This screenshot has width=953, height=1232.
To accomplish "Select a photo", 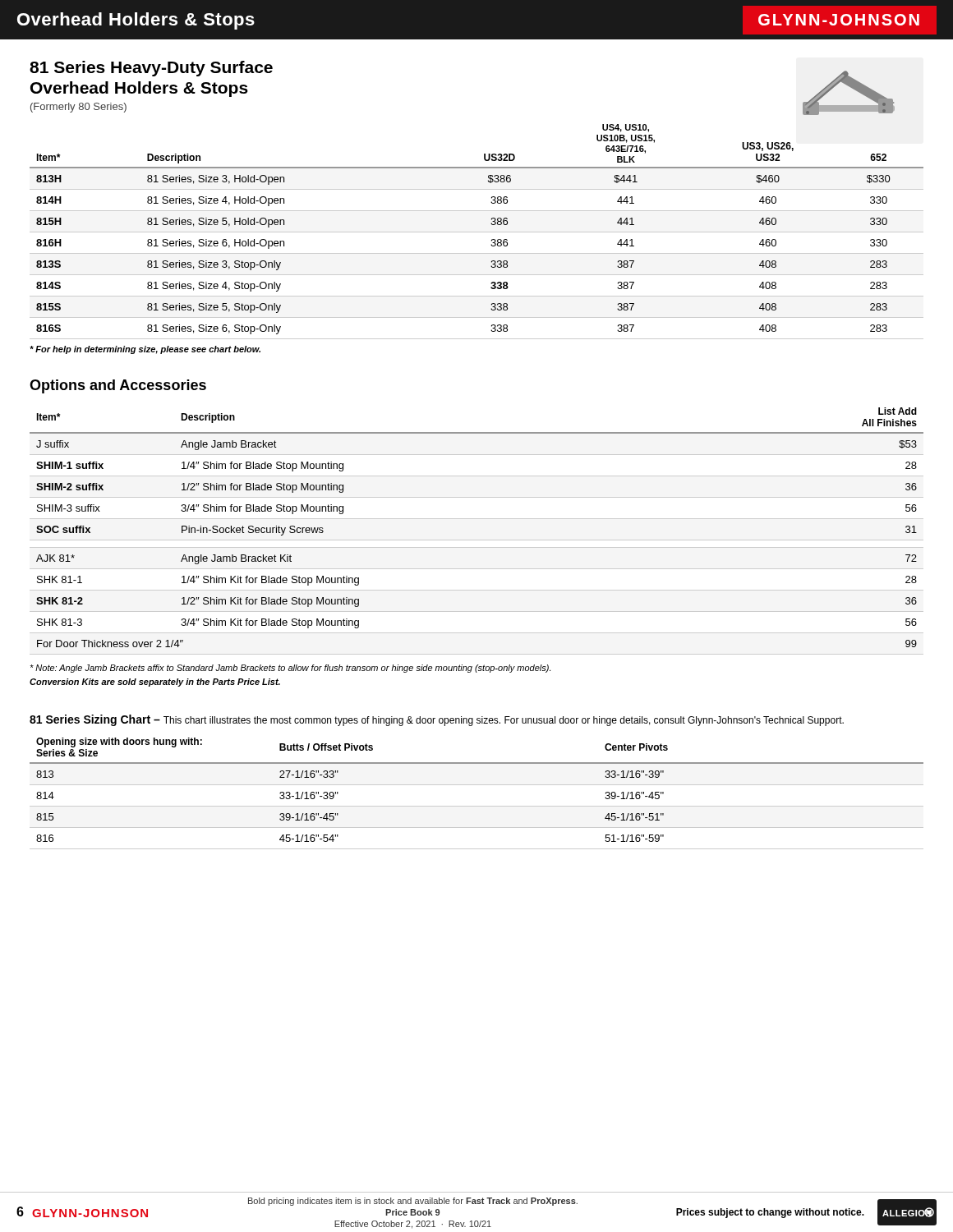I will pos(860,101).
